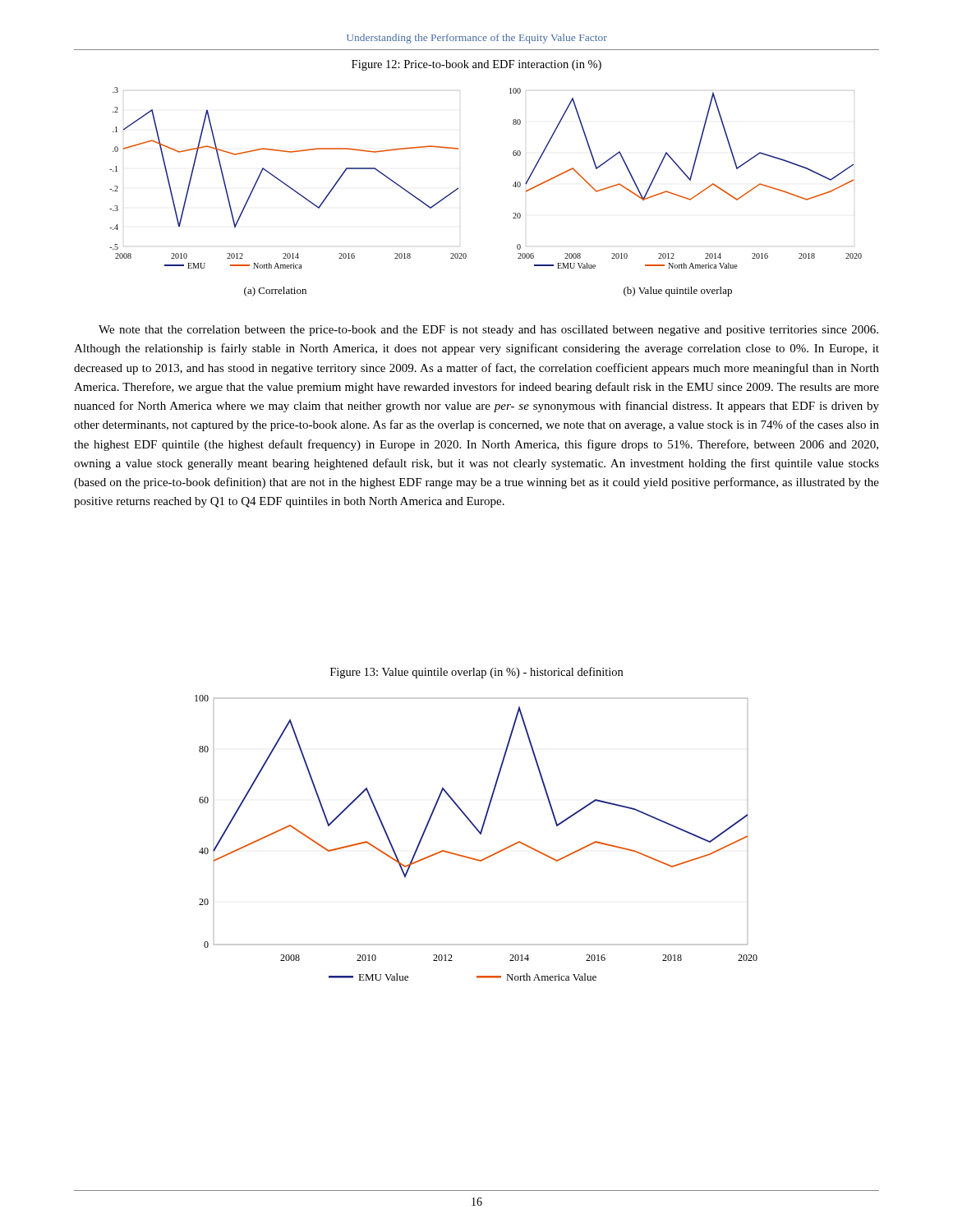Find the caption on this page that starts "Figure 12: Price-to-book and"
The width and height of the screenshot is (953, 1232).
(x=476, y=64)
